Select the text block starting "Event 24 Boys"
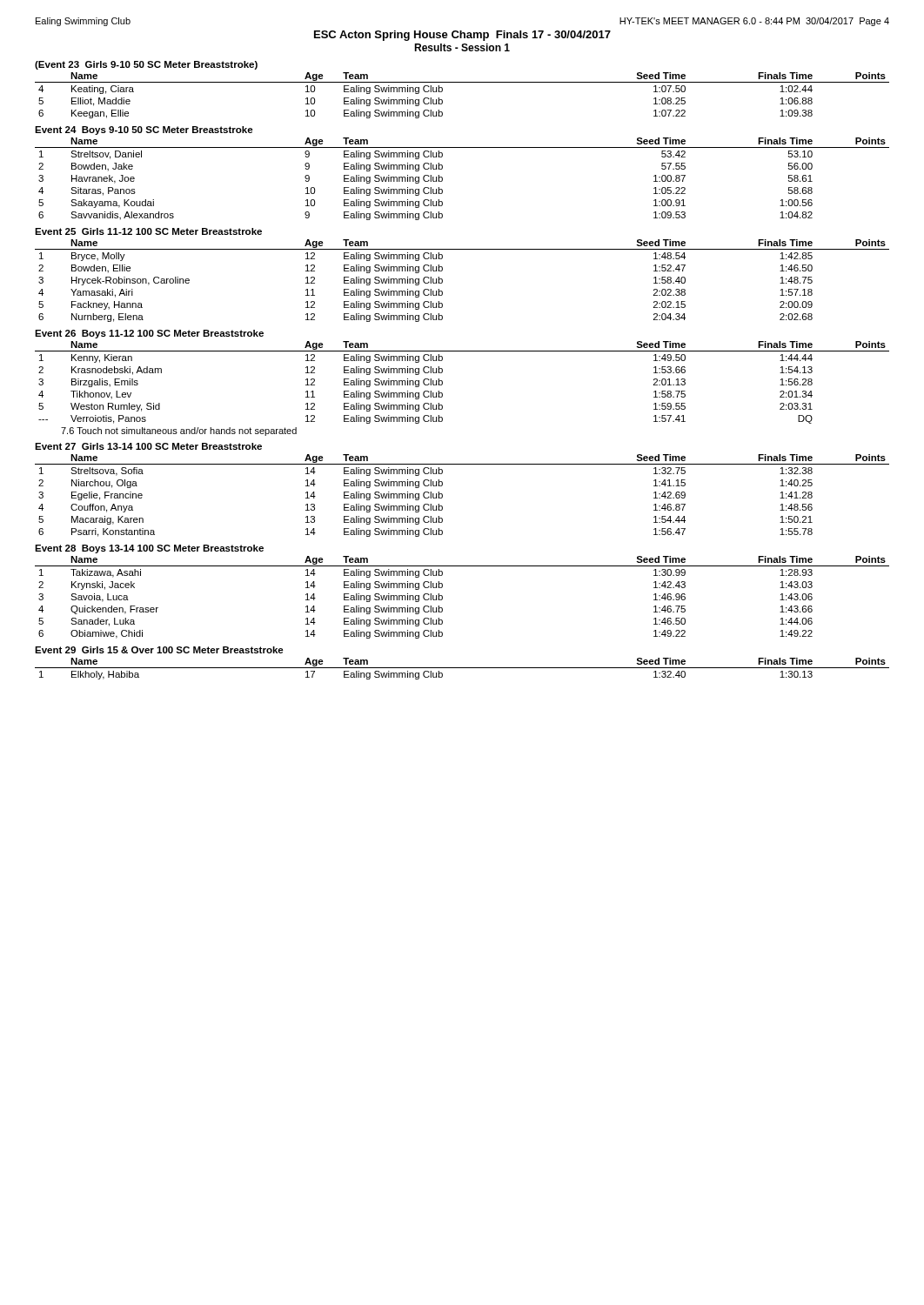 pyautogui.click(x=144, y=130)
